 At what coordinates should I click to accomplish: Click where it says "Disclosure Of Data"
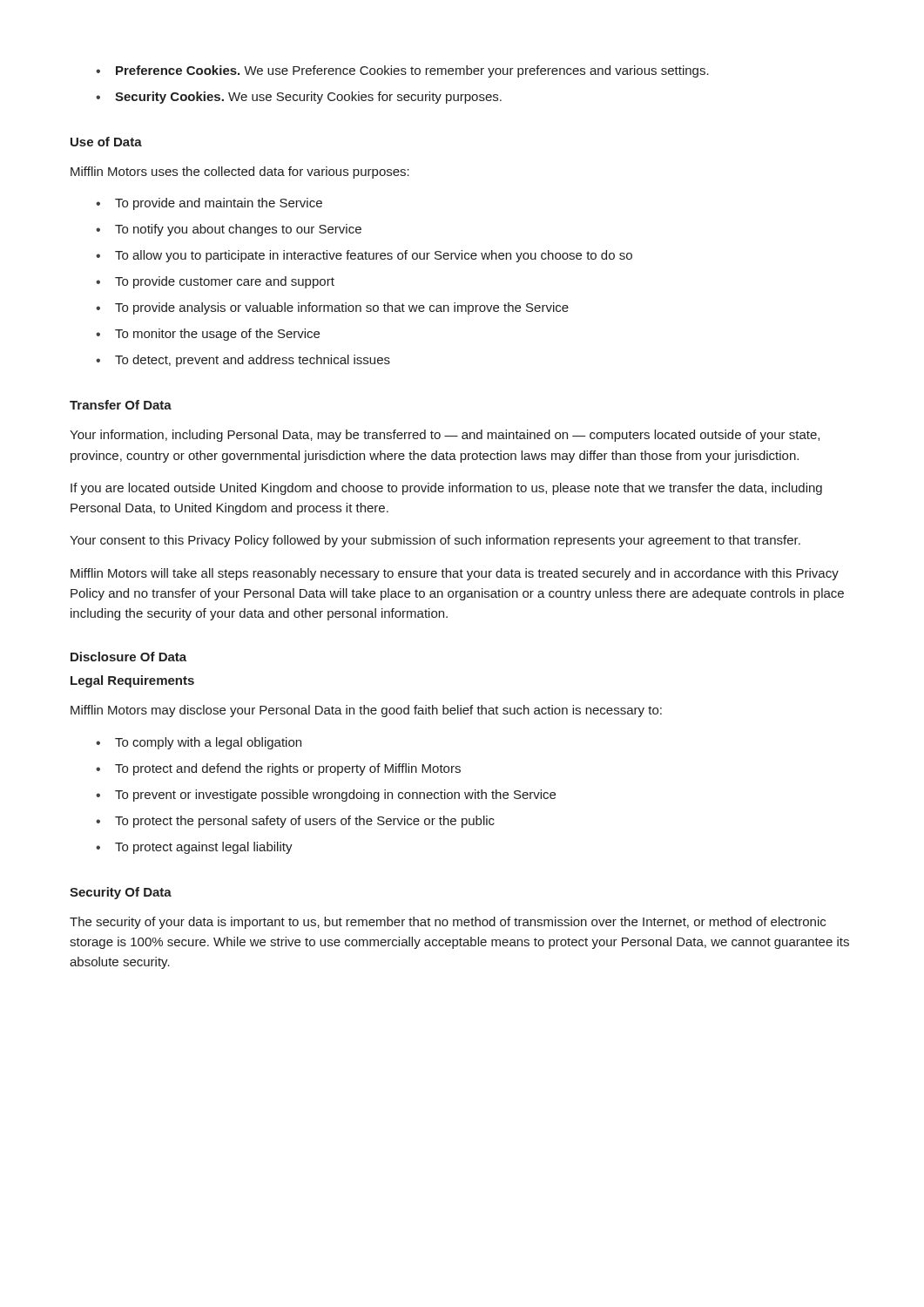[x=128, y=657]
